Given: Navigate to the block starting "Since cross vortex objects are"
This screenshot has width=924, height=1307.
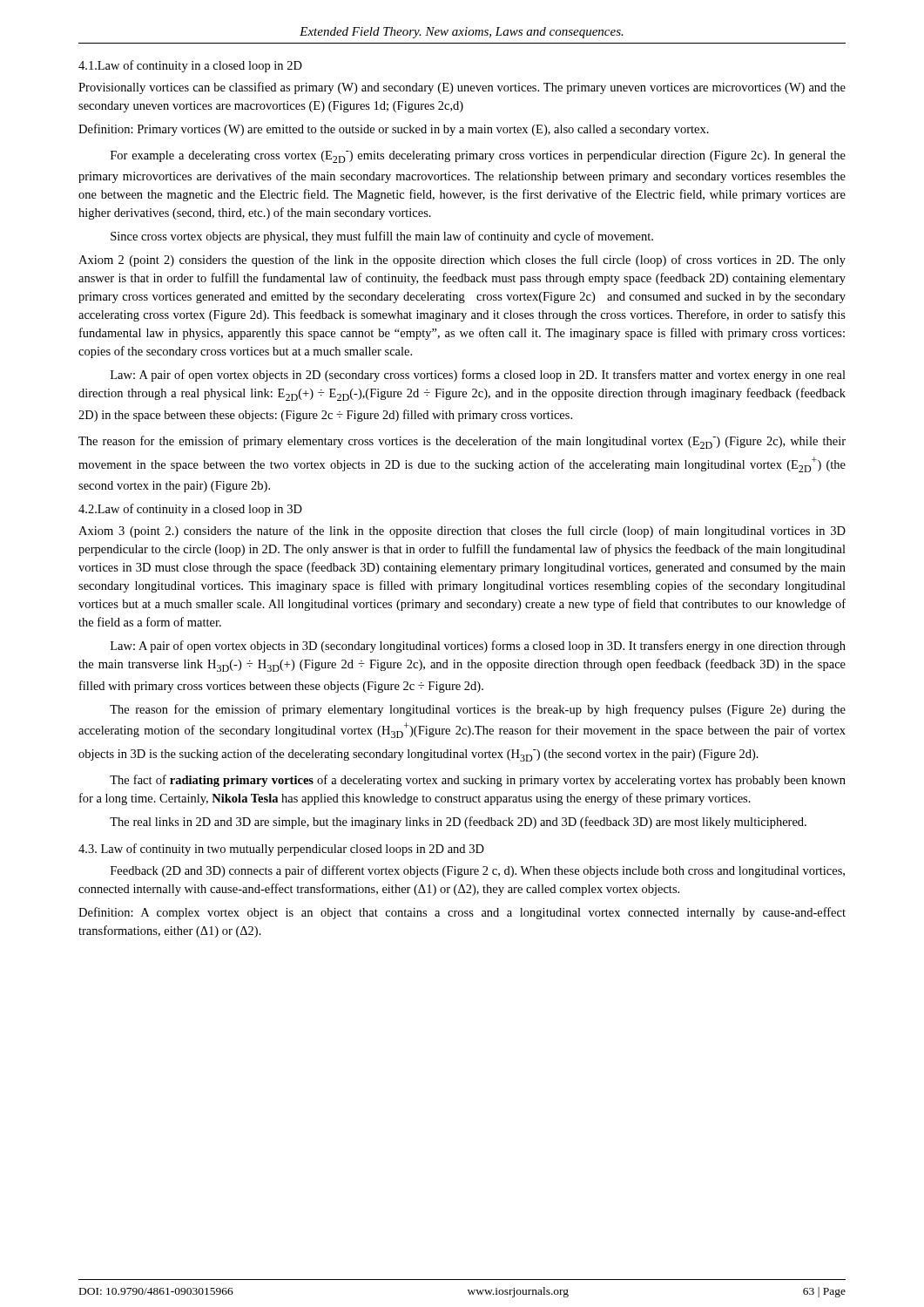Looking at the screenshot, I should tap(462, 237).
